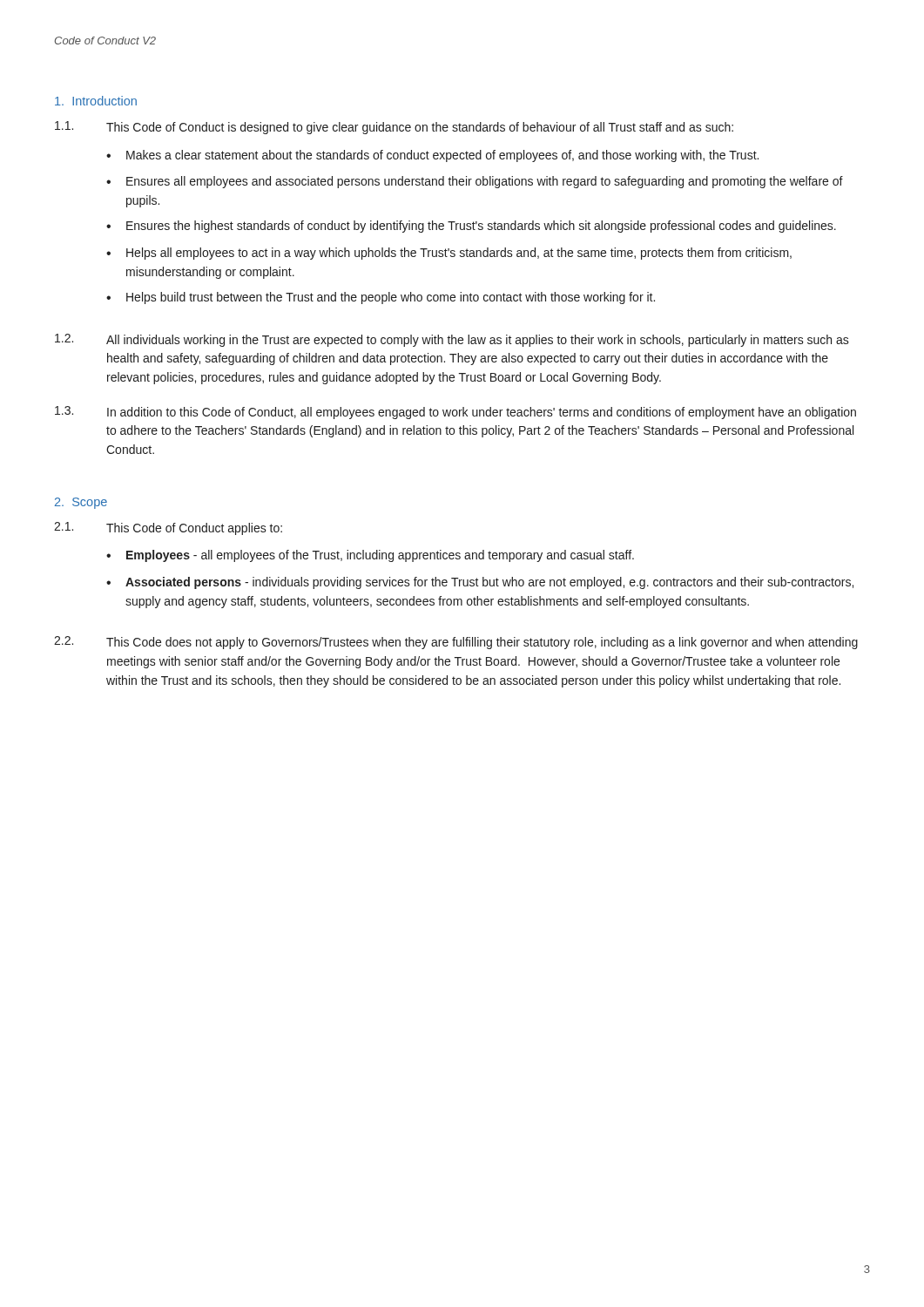Click on the region starting "2. All individuals working in the Trust"
This screenshot has height=1307, width=924.
(x=462, y=359)
